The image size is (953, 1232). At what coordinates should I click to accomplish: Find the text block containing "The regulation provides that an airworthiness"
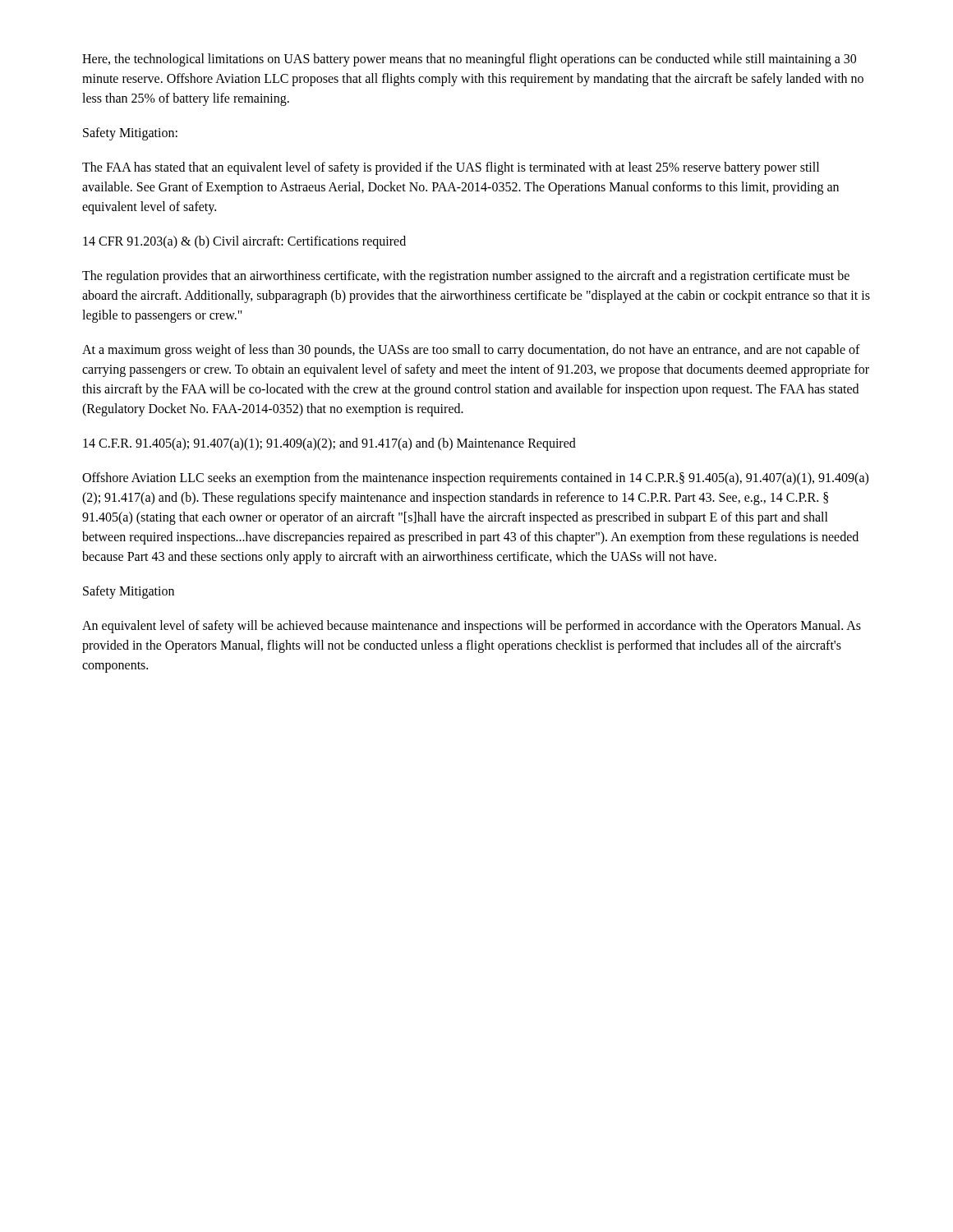tap(476, 295)
